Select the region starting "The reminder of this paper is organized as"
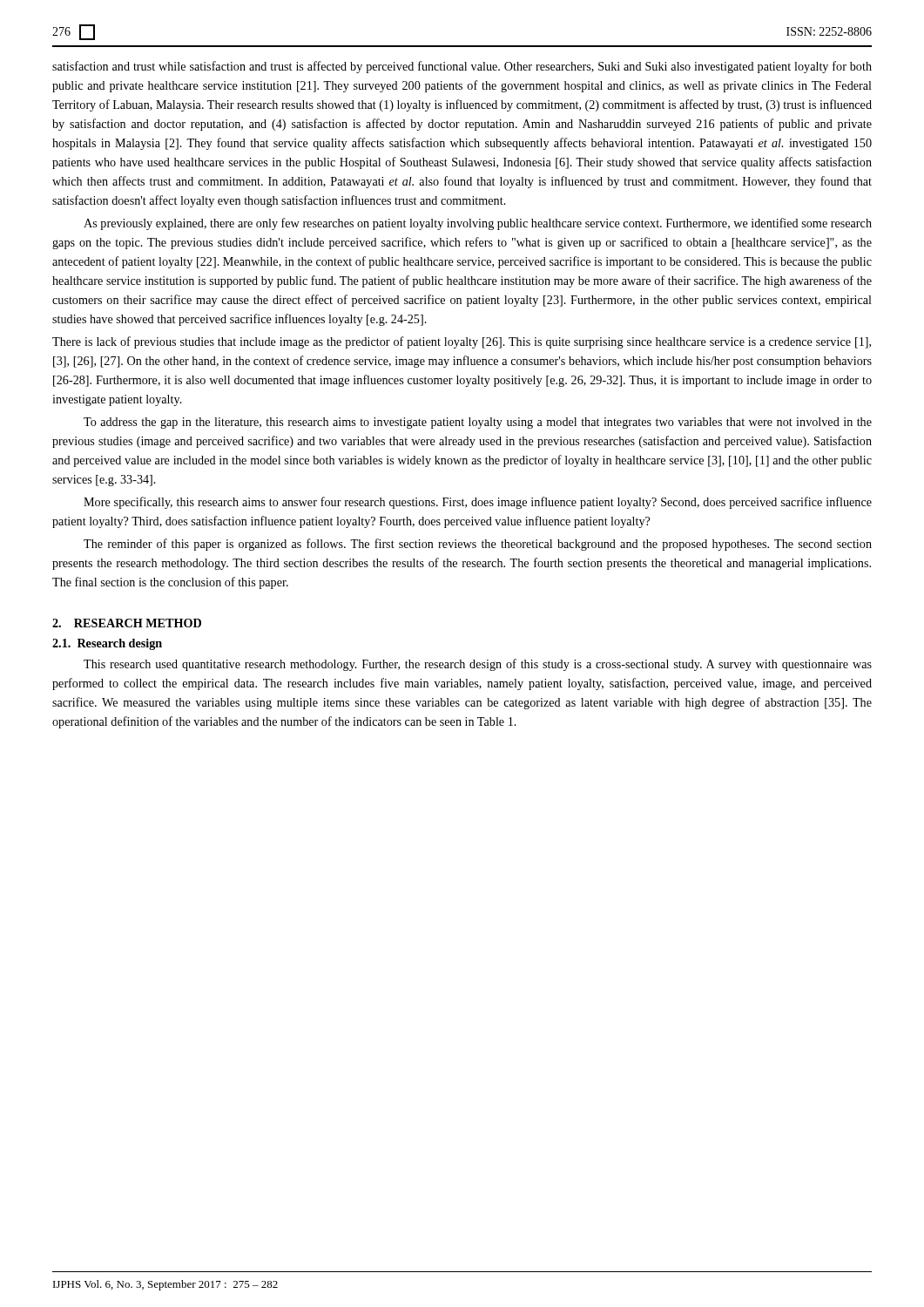This screenshot has height=1307, width=924. click(462, 563)
